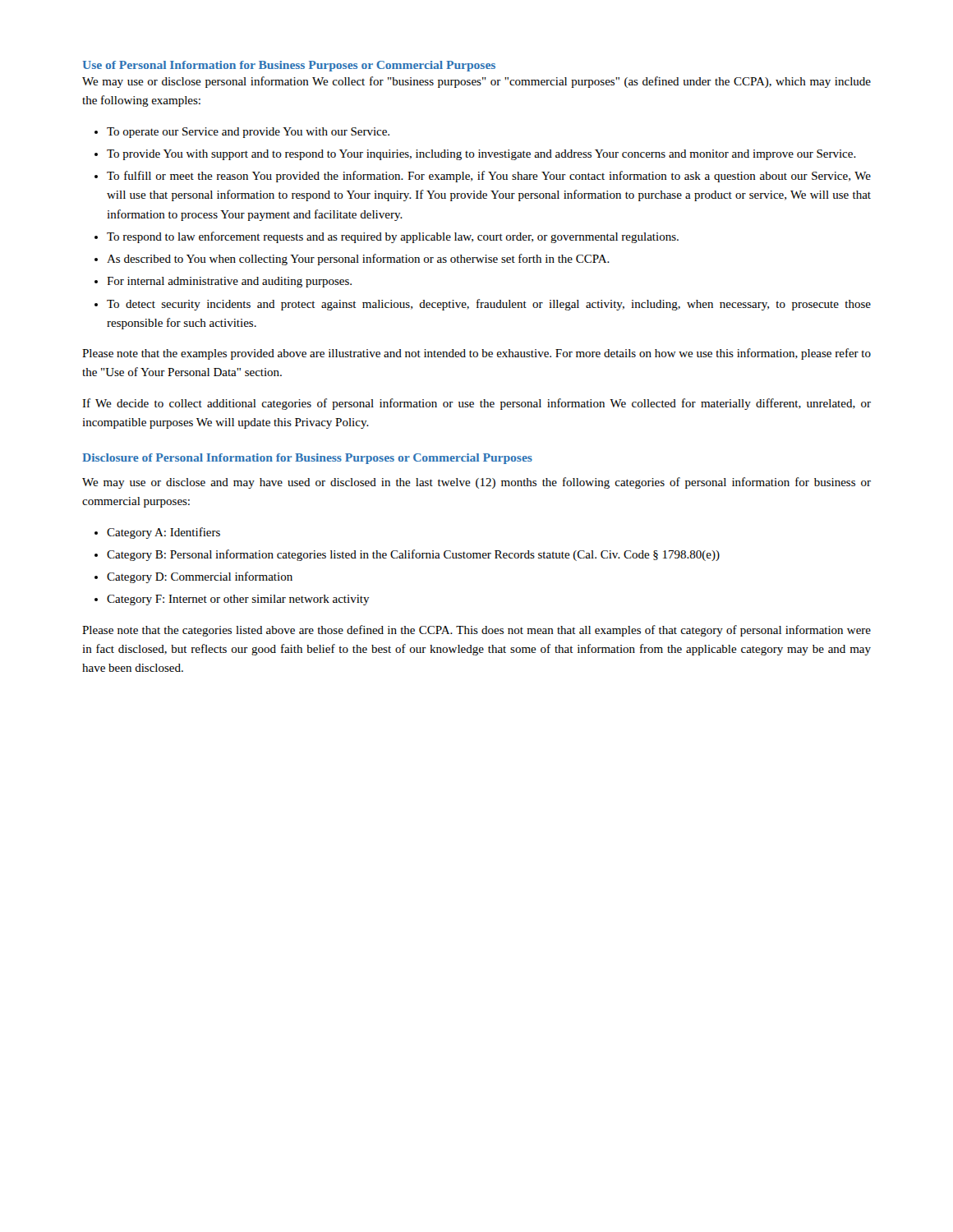
Task: Select the list item with the text "For internal administrative and auditing"
Action: (230, 281)
